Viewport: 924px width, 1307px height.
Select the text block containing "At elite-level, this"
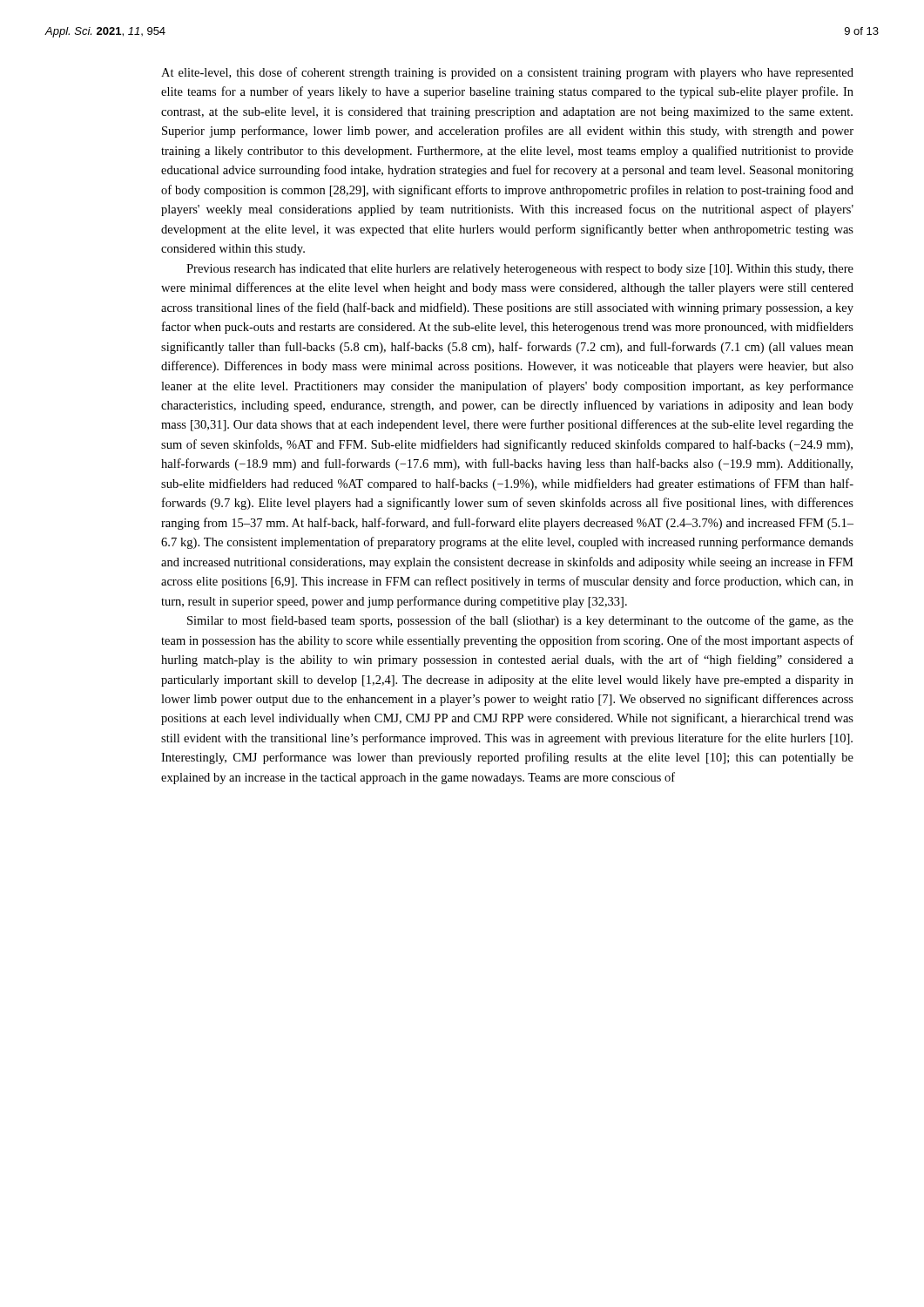[x=507, y=161]
